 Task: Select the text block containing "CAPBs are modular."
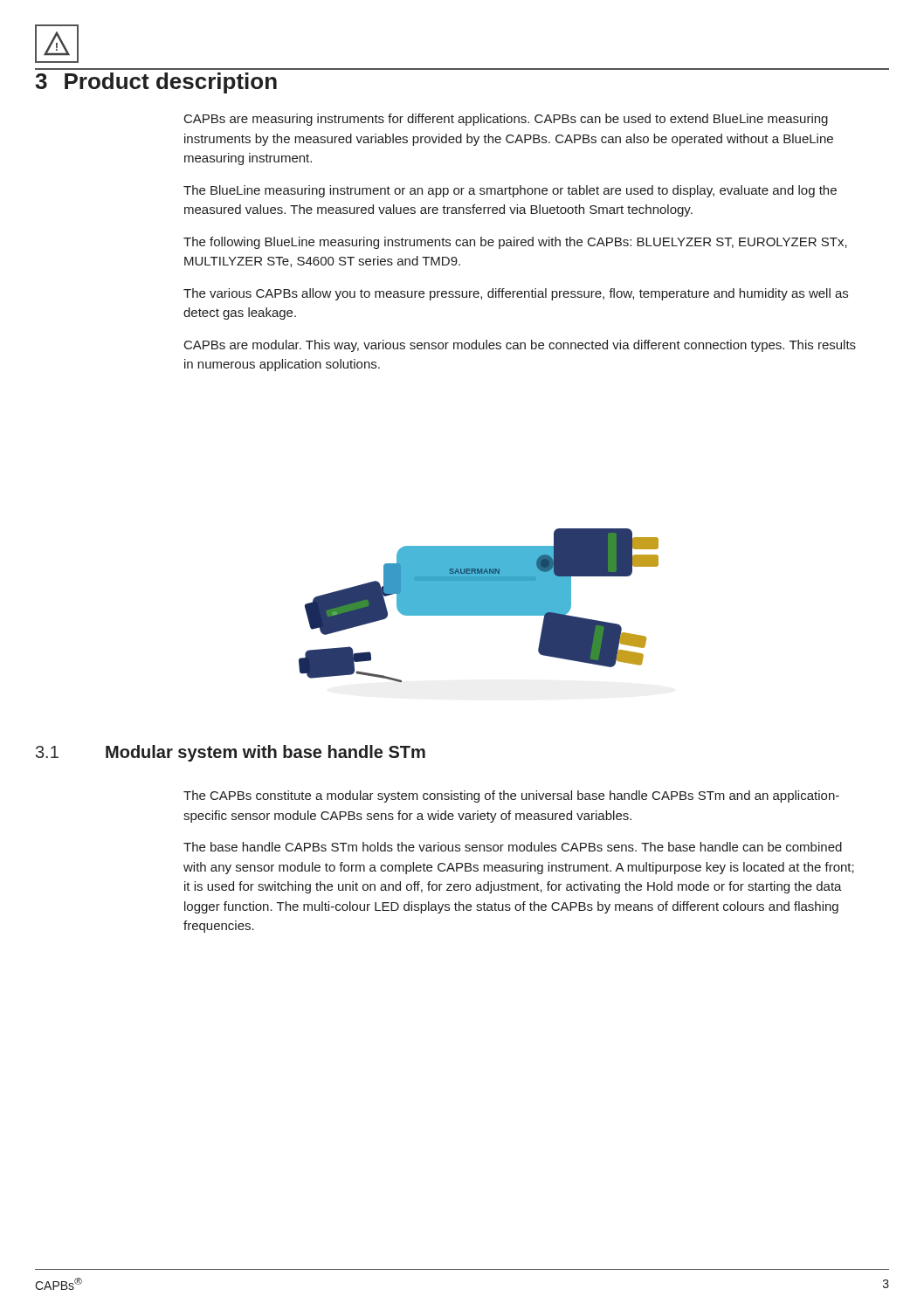pyautogui.click(x=523, y=355)
